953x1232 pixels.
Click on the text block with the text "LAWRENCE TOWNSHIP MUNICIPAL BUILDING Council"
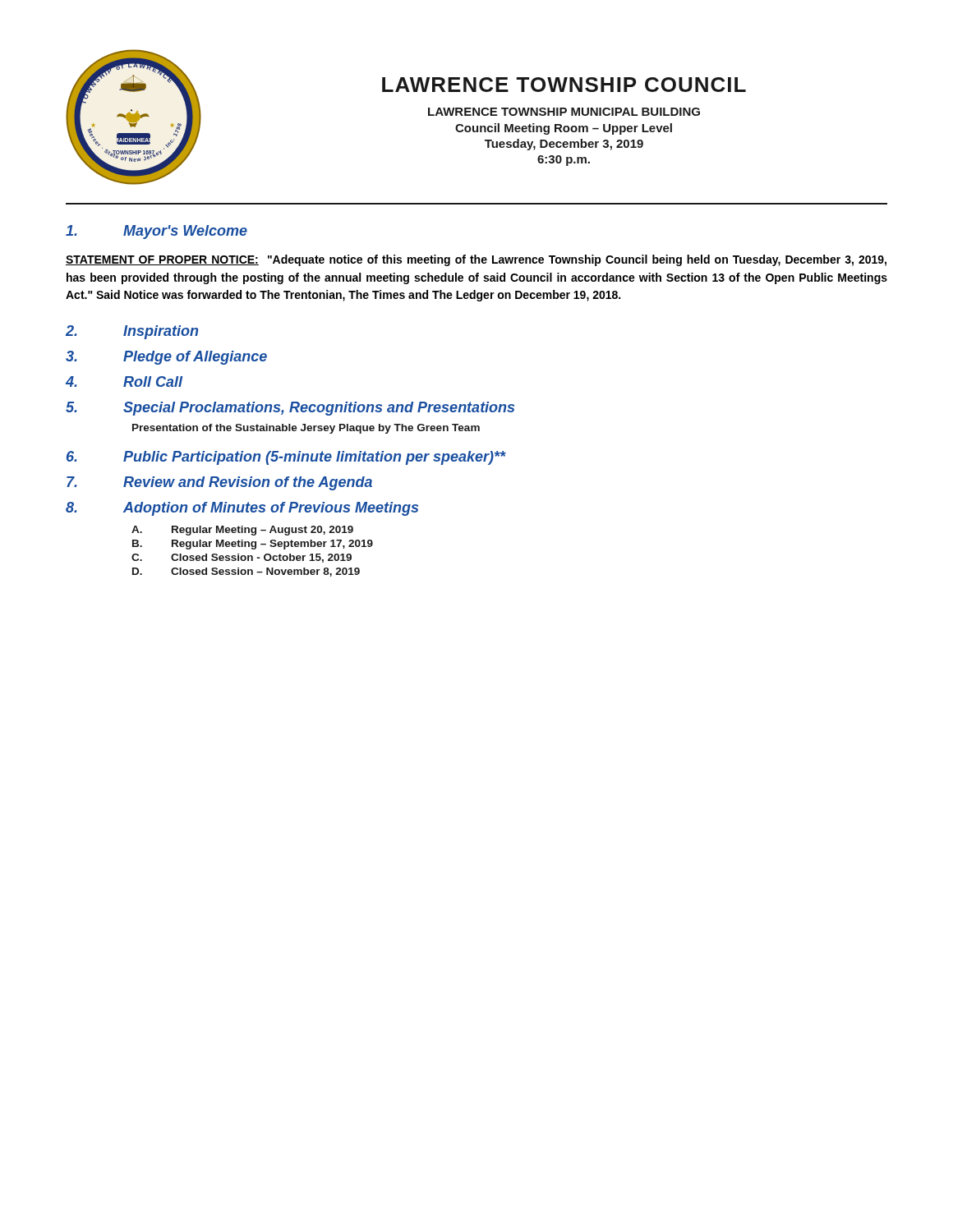tap(564, 135)
